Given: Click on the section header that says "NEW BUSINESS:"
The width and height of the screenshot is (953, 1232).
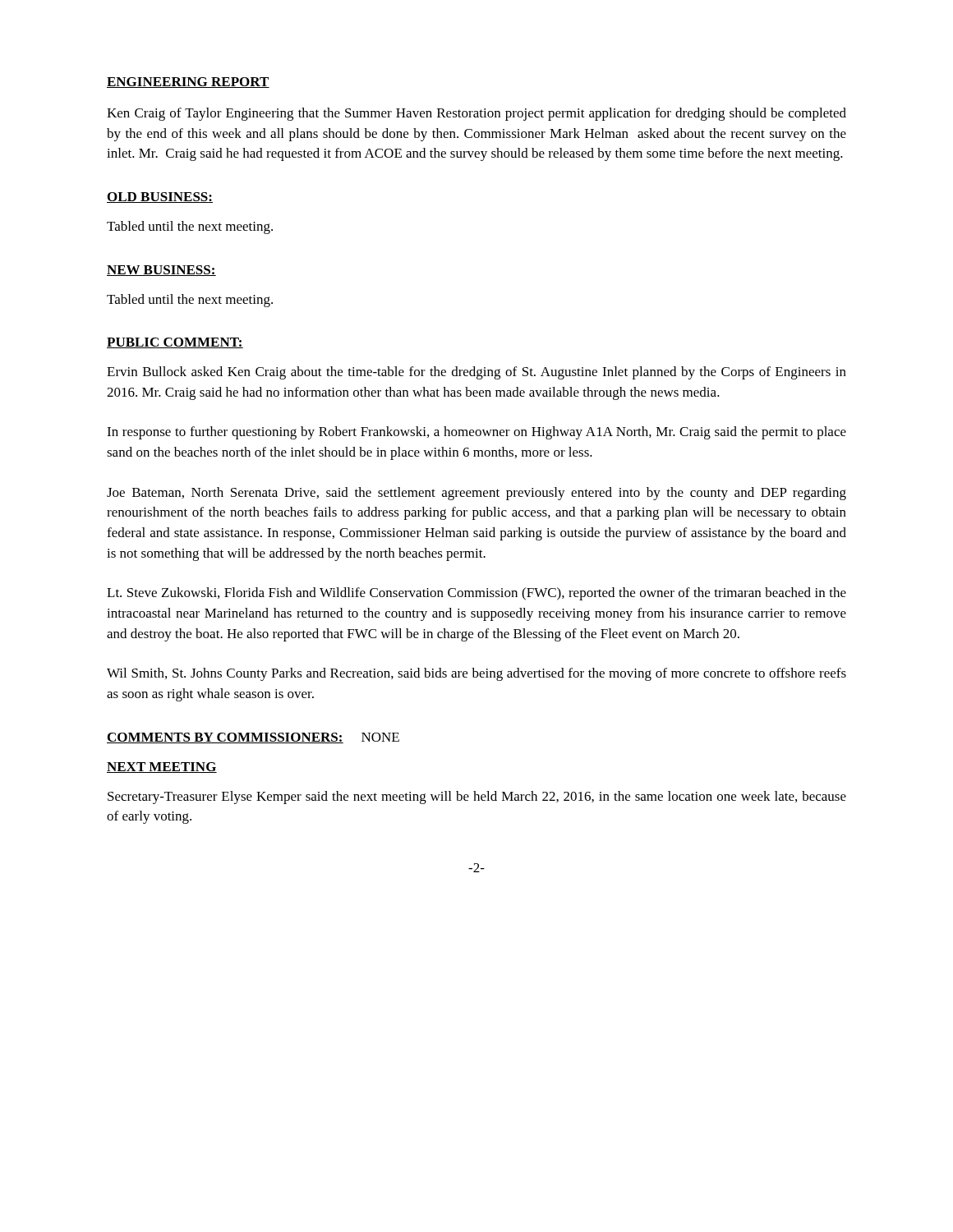Looking at the screenshot, I should point(161,269).
